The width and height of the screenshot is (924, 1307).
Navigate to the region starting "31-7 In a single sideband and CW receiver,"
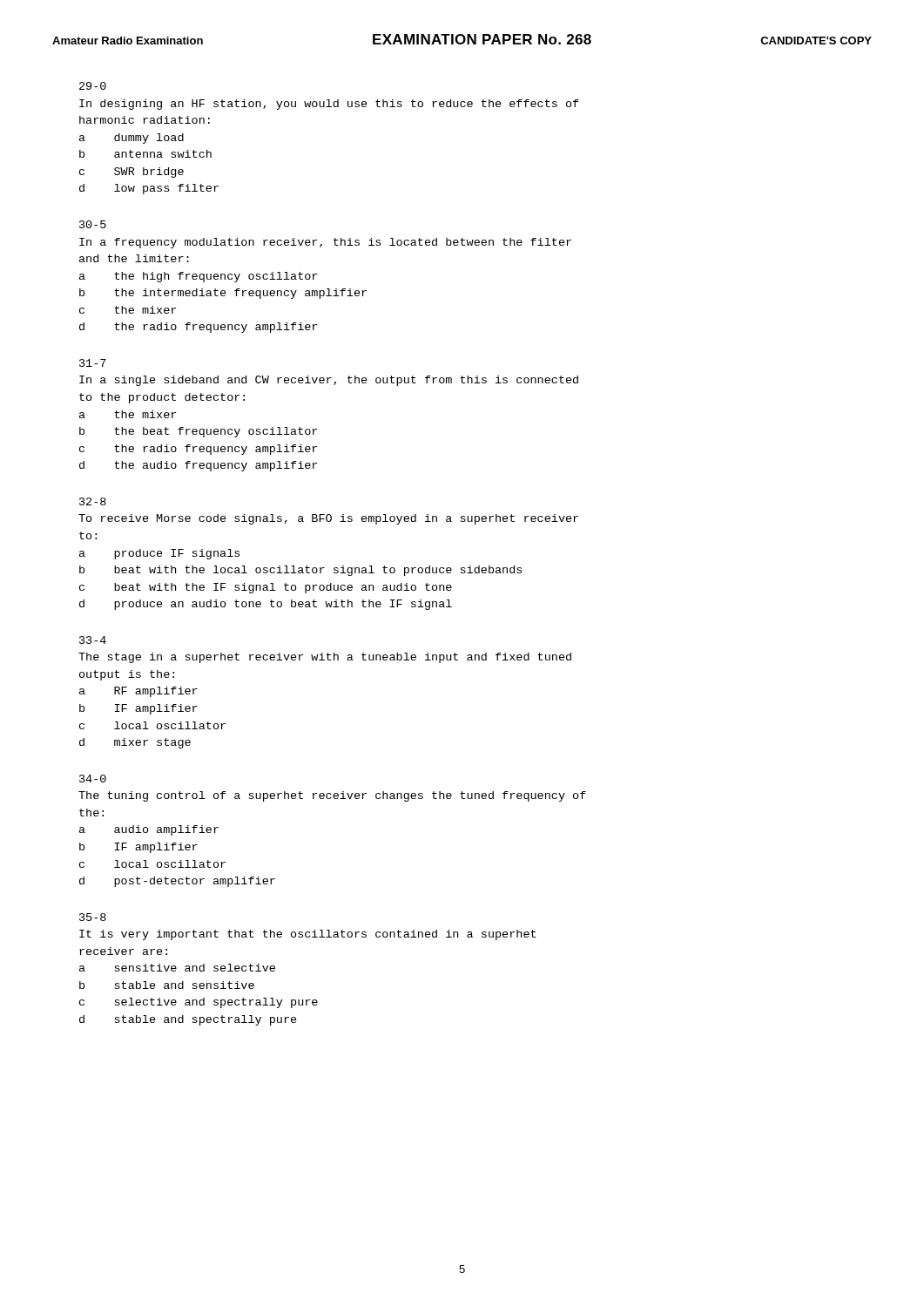[x=93, y=363]
